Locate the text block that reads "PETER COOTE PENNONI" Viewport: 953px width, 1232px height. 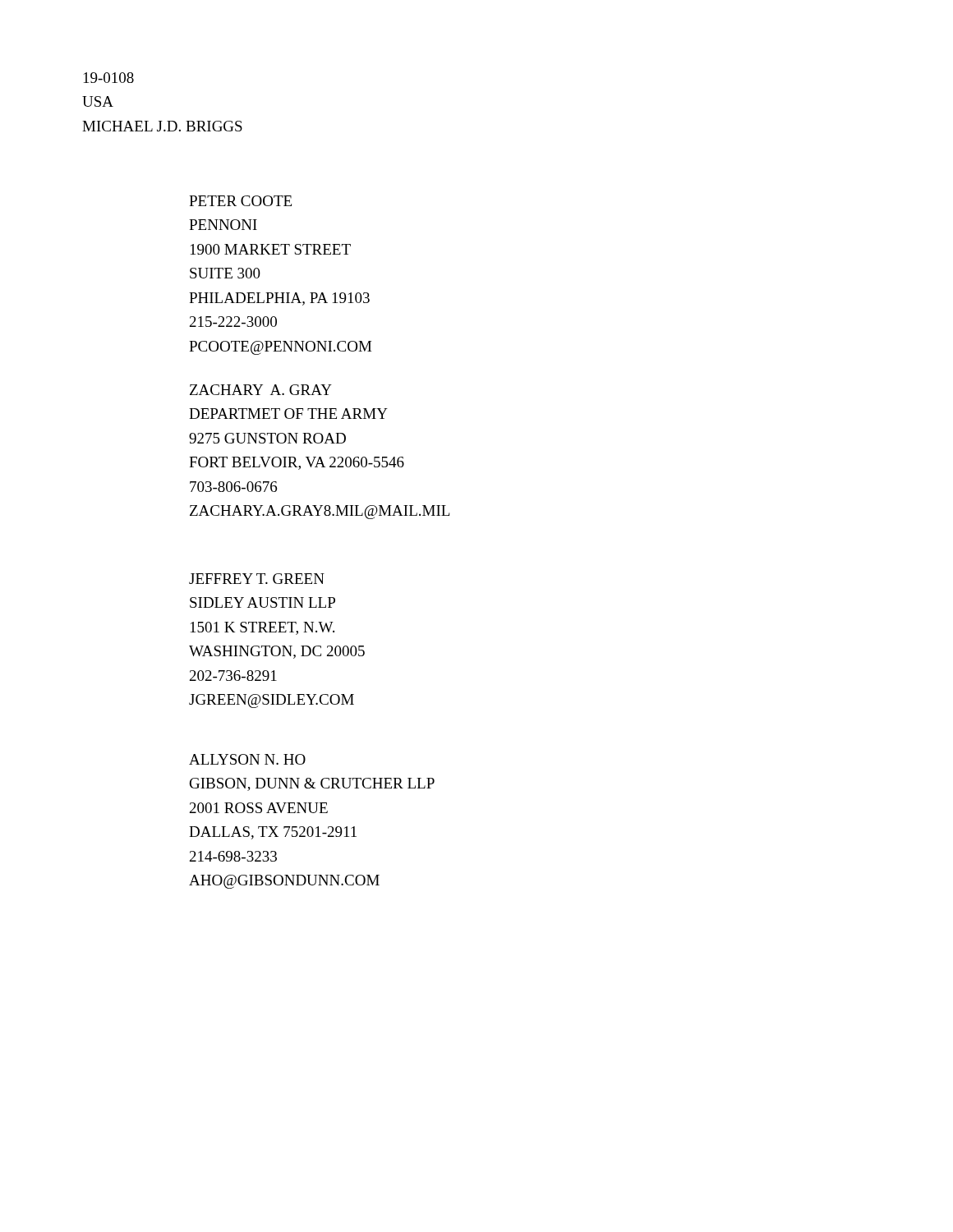tap(240, 201)
